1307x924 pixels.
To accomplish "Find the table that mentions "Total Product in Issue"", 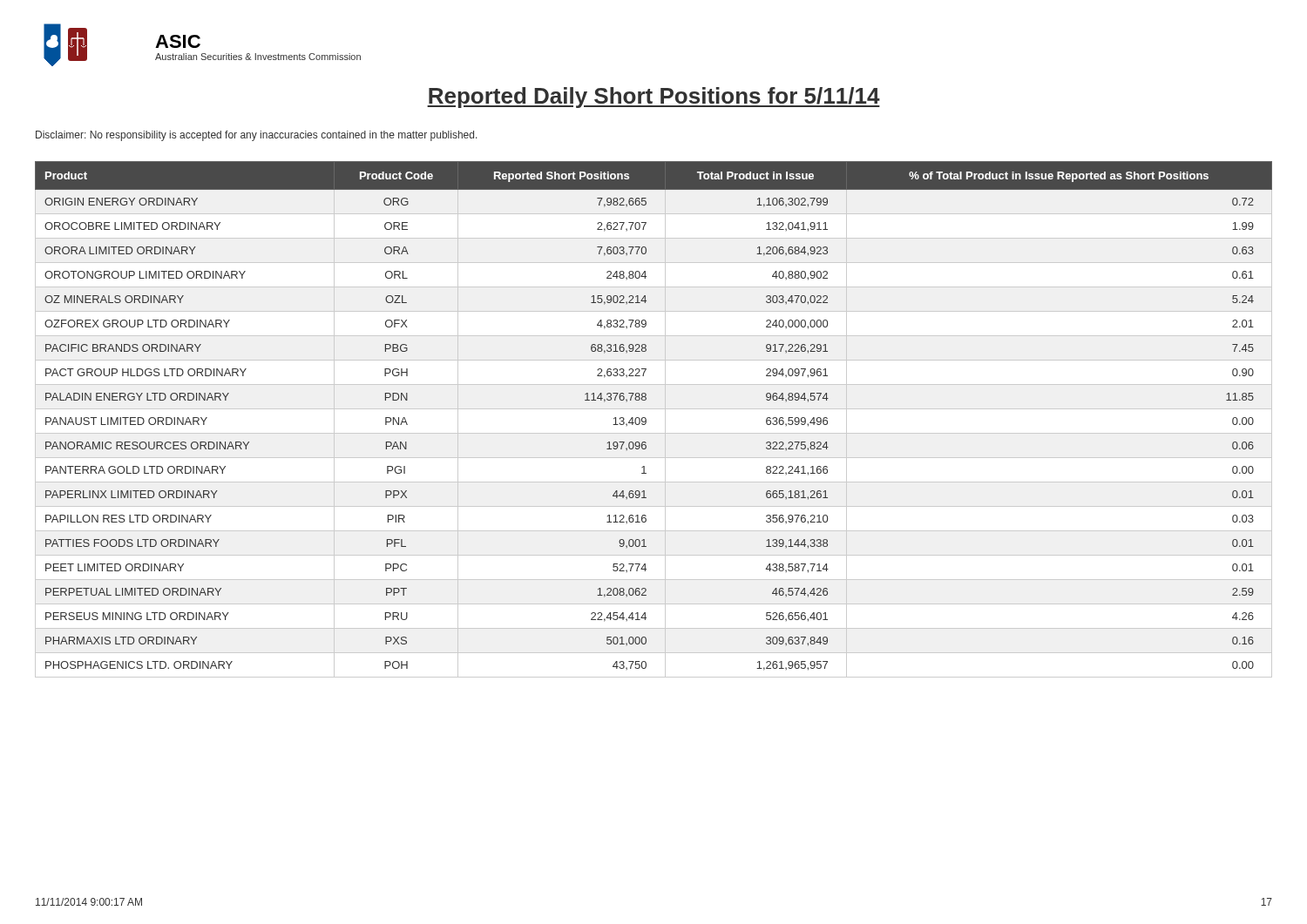I will [654, 419].
